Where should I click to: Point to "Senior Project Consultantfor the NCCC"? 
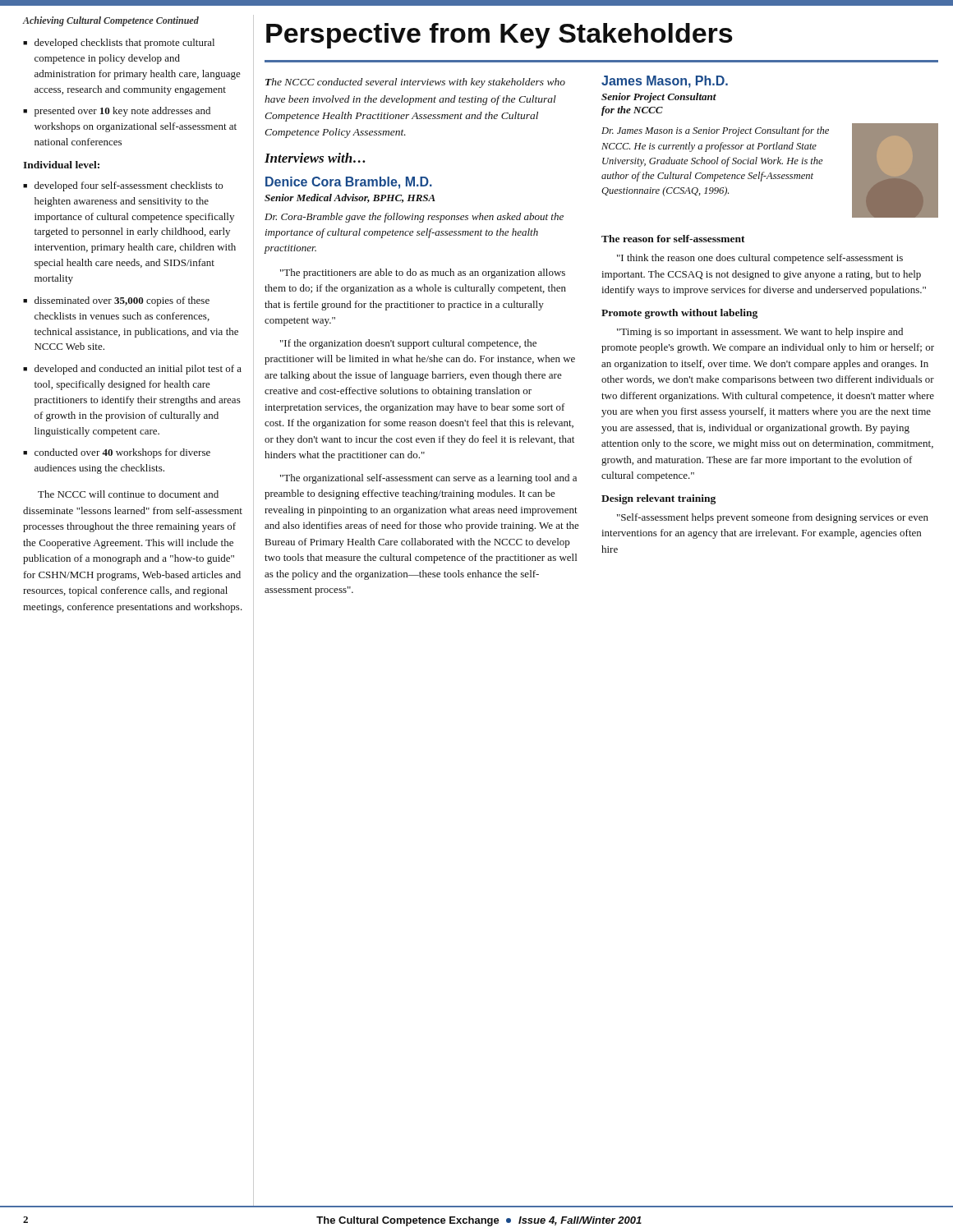[659, 103]
